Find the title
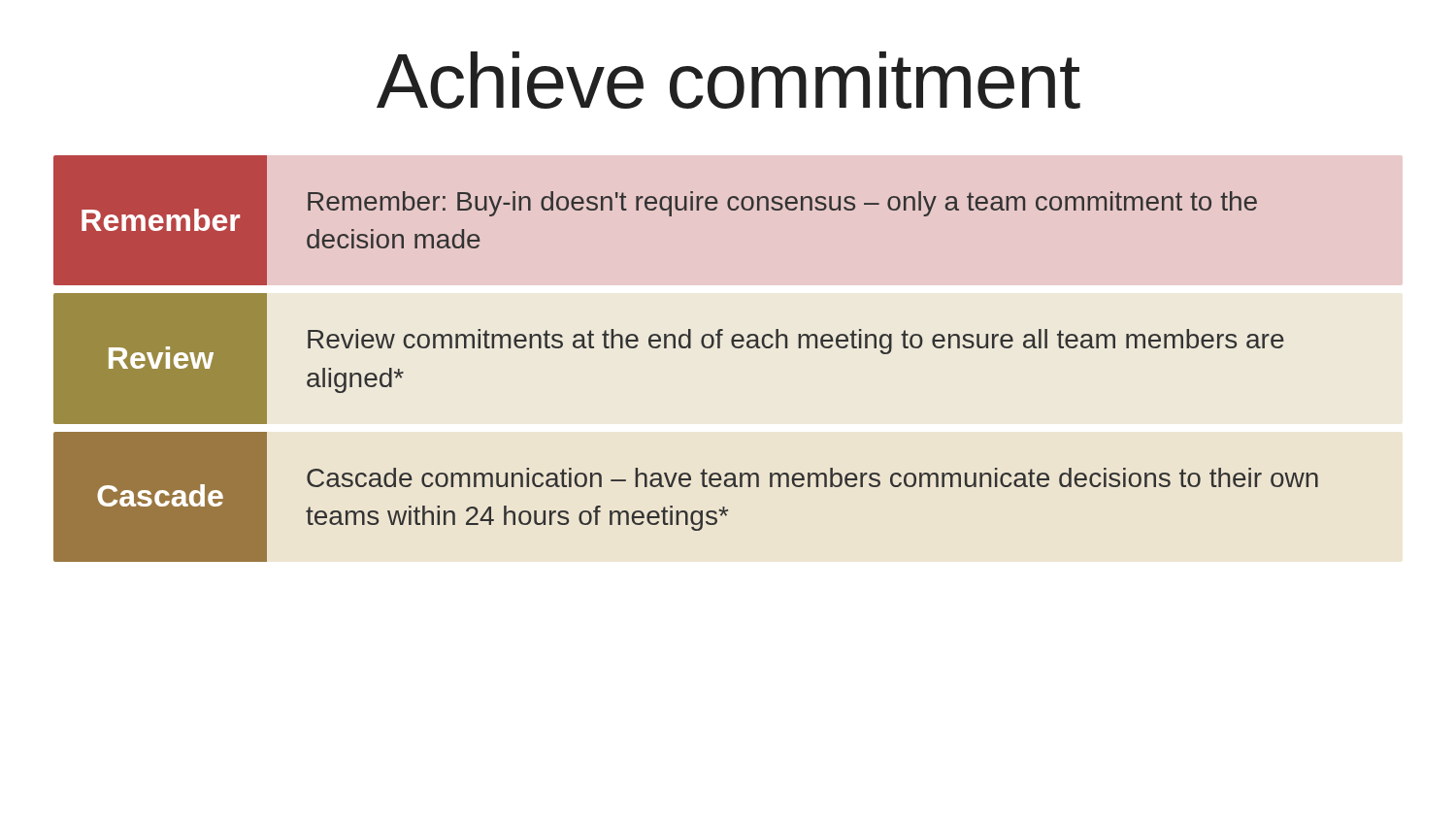Image resolution: width=1456 pixels, height=819 pixels. click(728, 81)
